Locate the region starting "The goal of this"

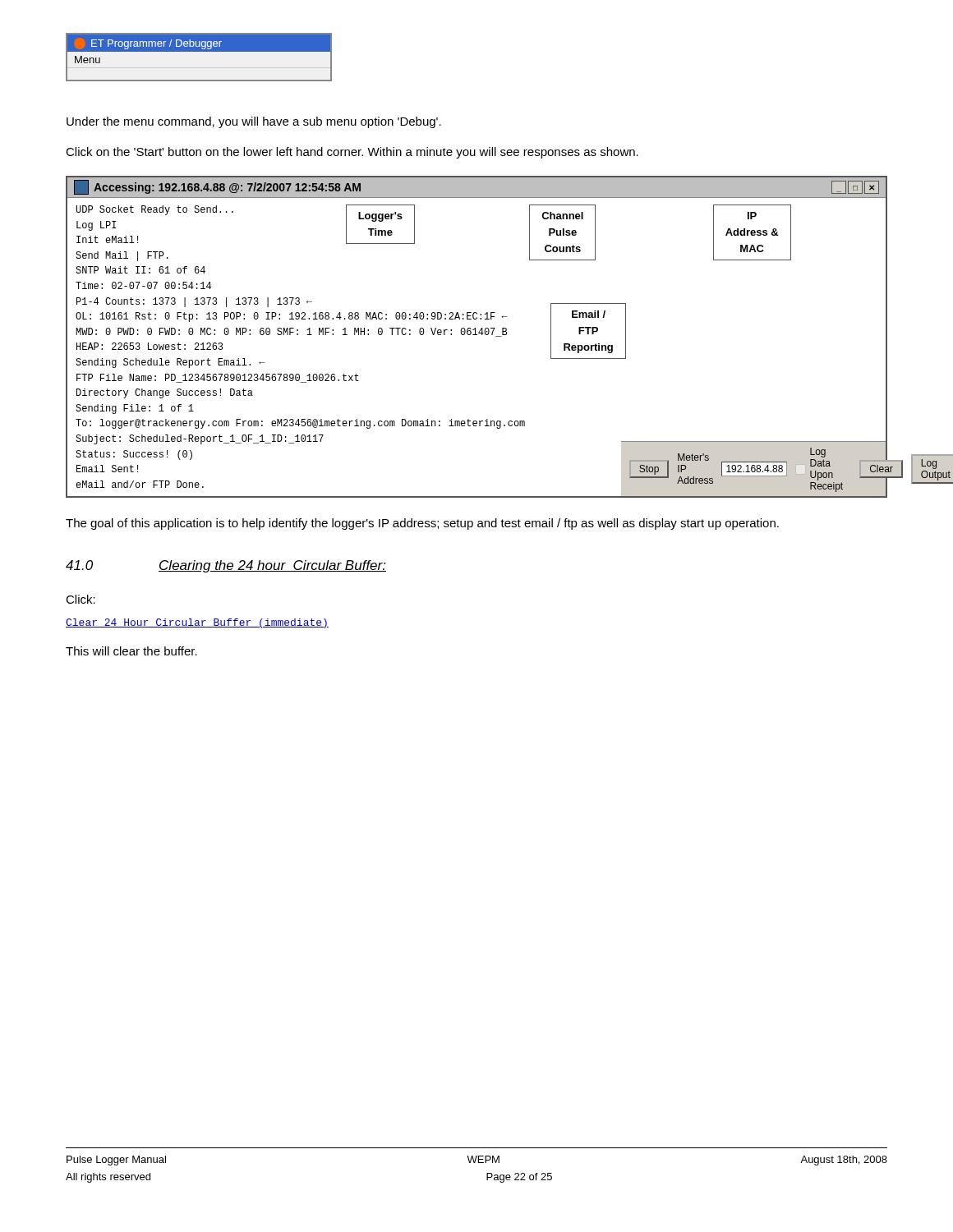tap(423, 523)
